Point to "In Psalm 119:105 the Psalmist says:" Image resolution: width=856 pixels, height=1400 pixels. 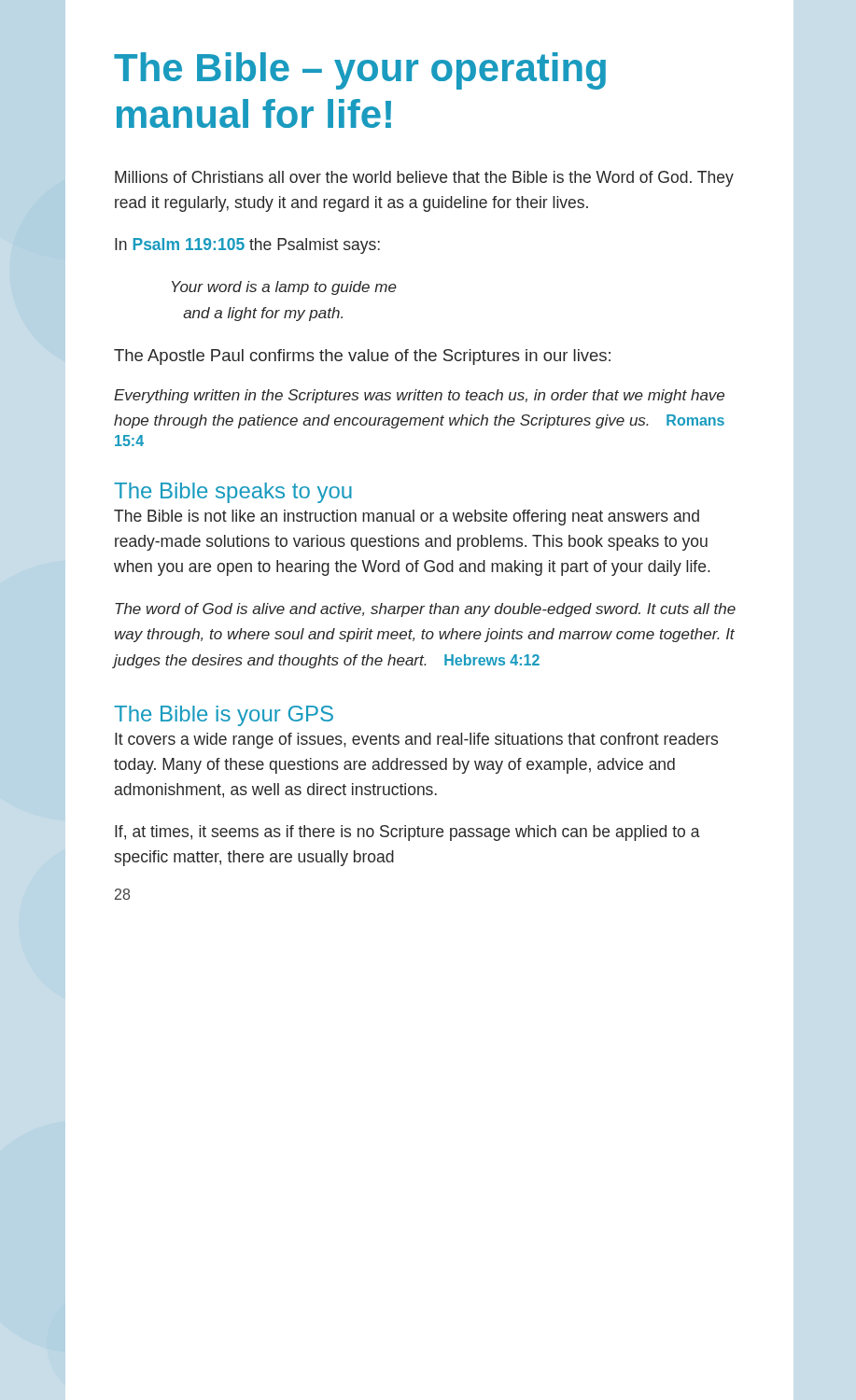point(247,245)
